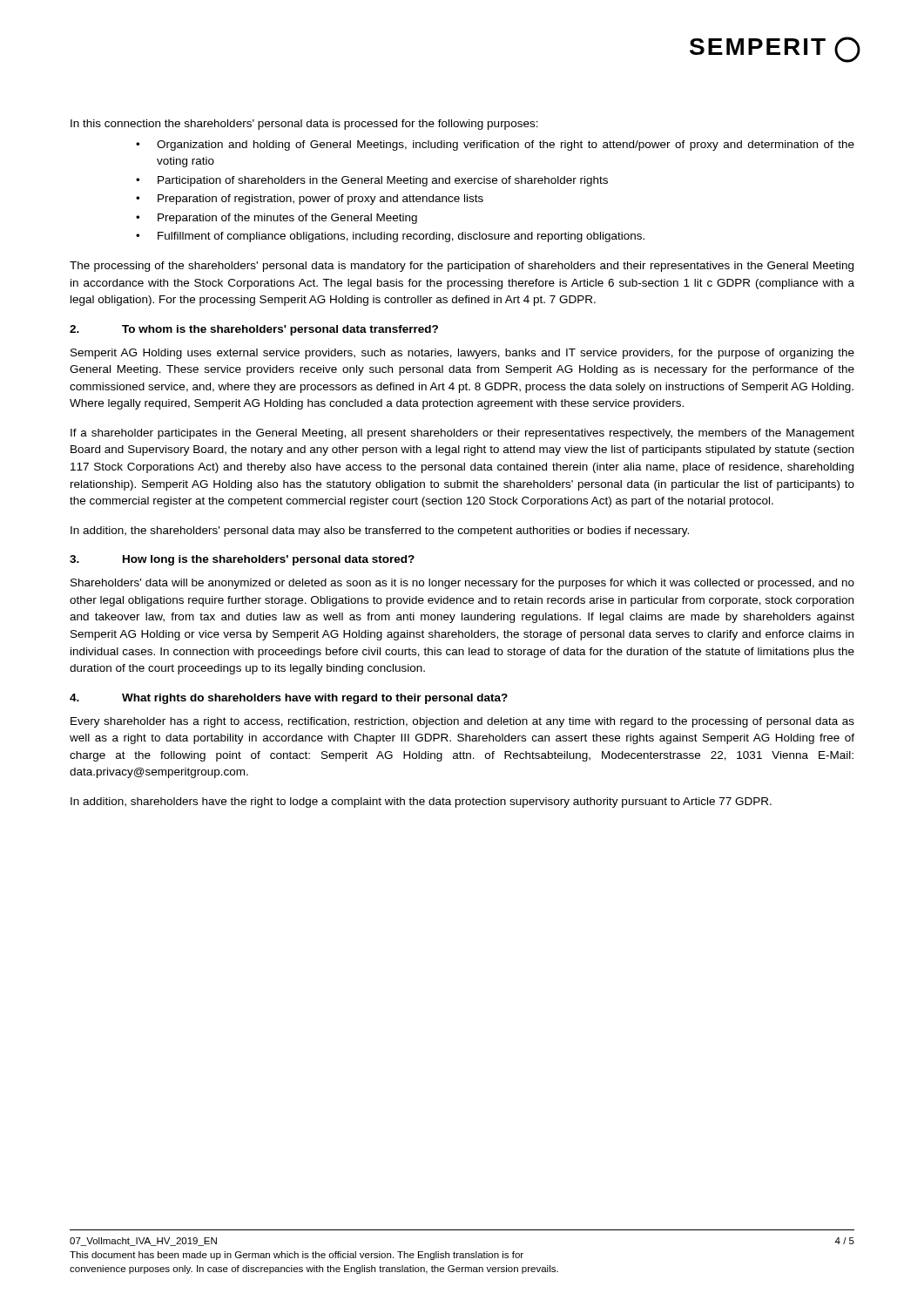
Task: Select the block starting "The processing of the shareholders' personal data"
Action: tap(462, 282)
